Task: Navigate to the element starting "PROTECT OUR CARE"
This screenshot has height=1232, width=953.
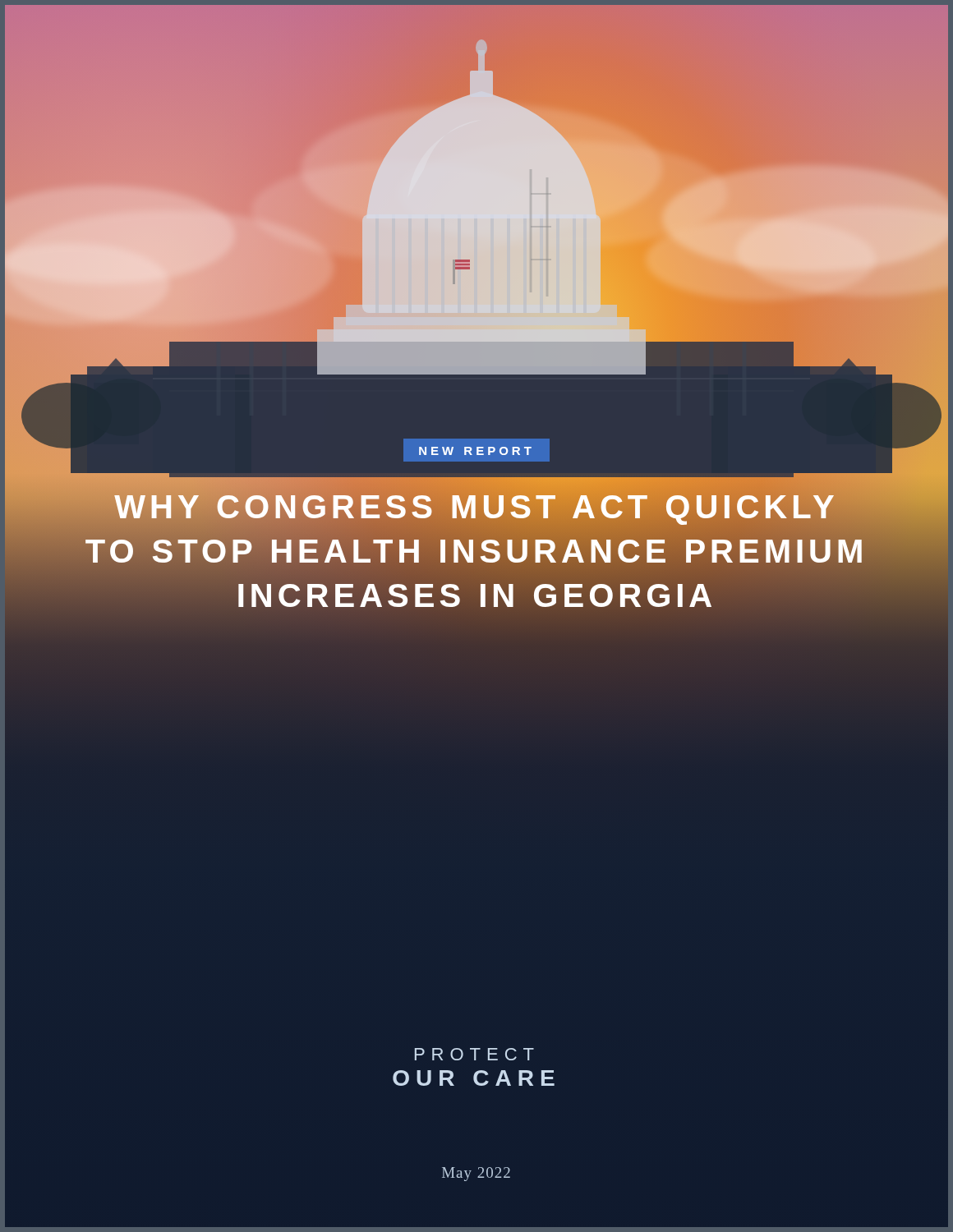Action: coord(476,1068)
